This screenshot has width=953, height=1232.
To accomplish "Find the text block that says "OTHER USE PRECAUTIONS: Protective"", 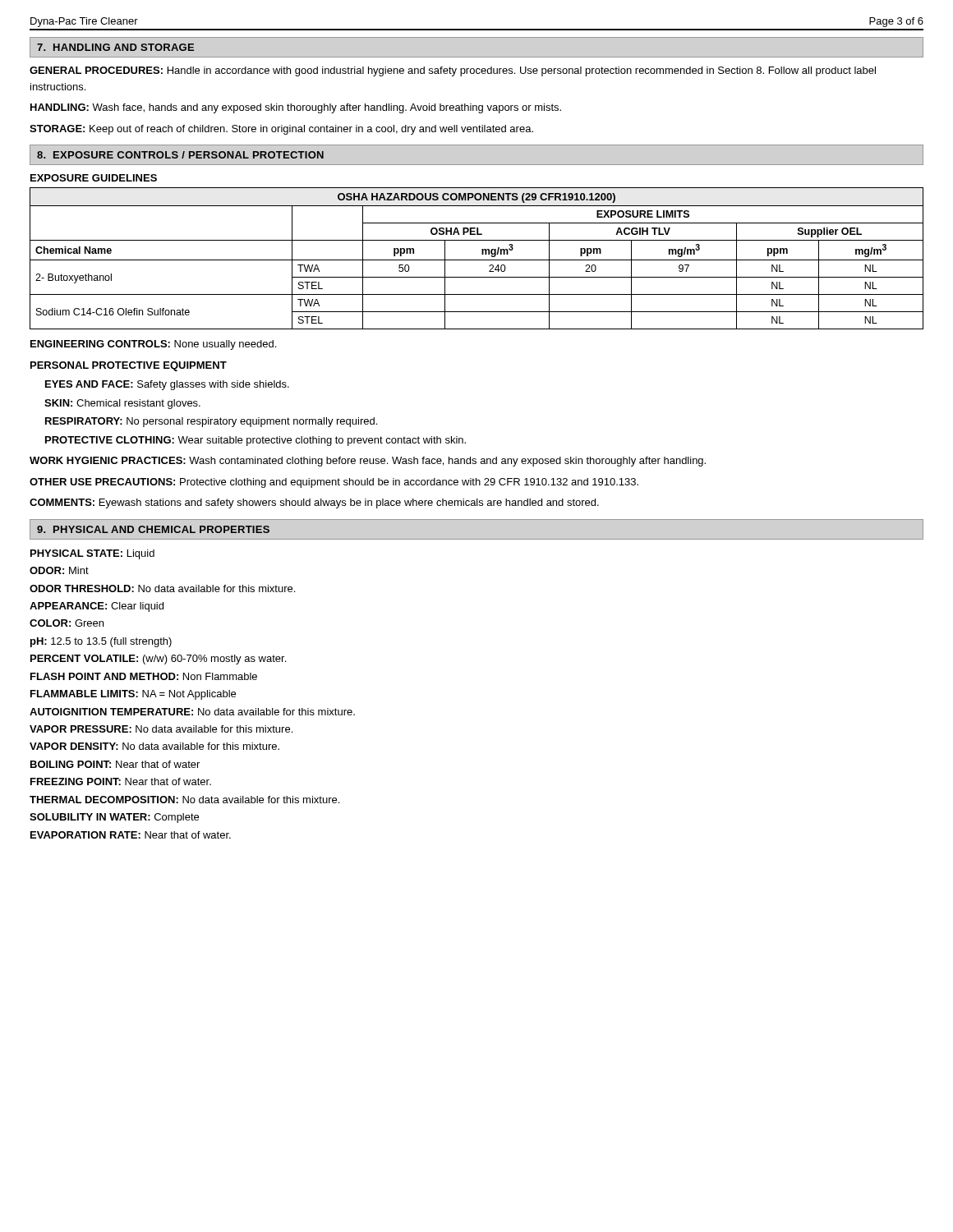I will [334, 481].
